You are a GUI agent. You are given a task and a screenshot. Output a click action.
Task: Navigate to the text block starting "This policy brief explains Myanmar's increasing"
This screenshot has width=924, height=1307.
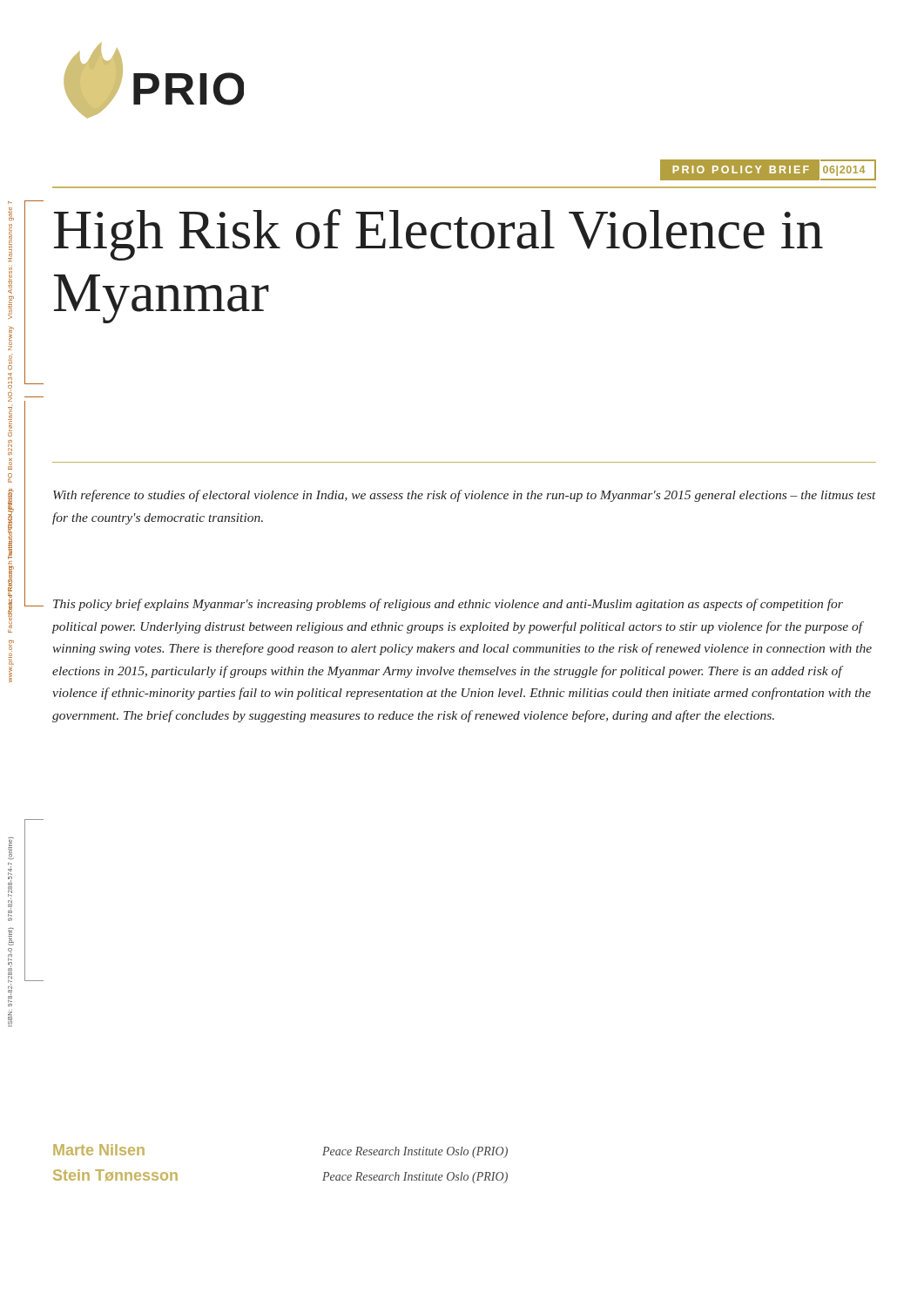coord(464,659)
